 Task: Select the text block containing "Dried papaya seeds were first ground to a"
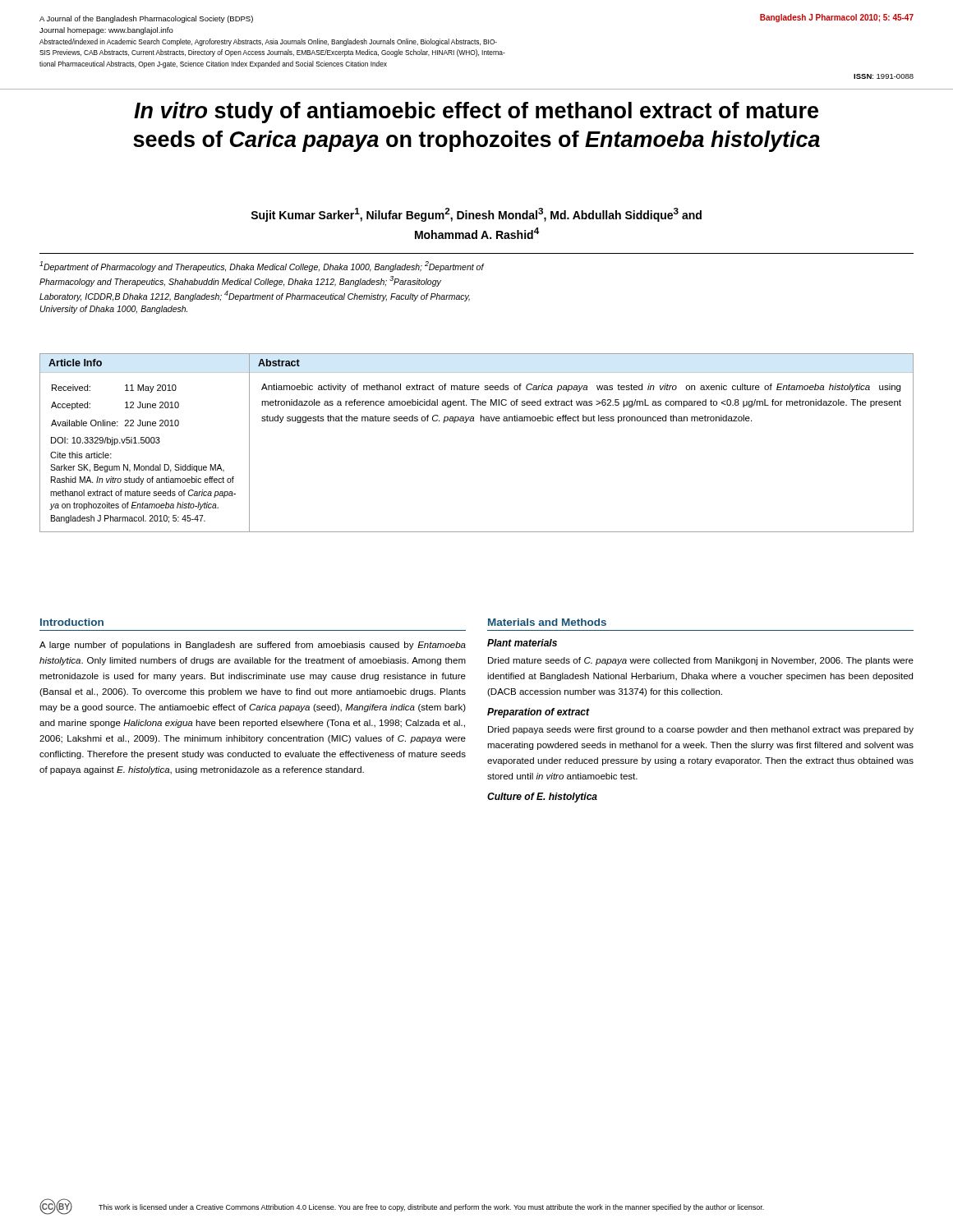point(700,753)
